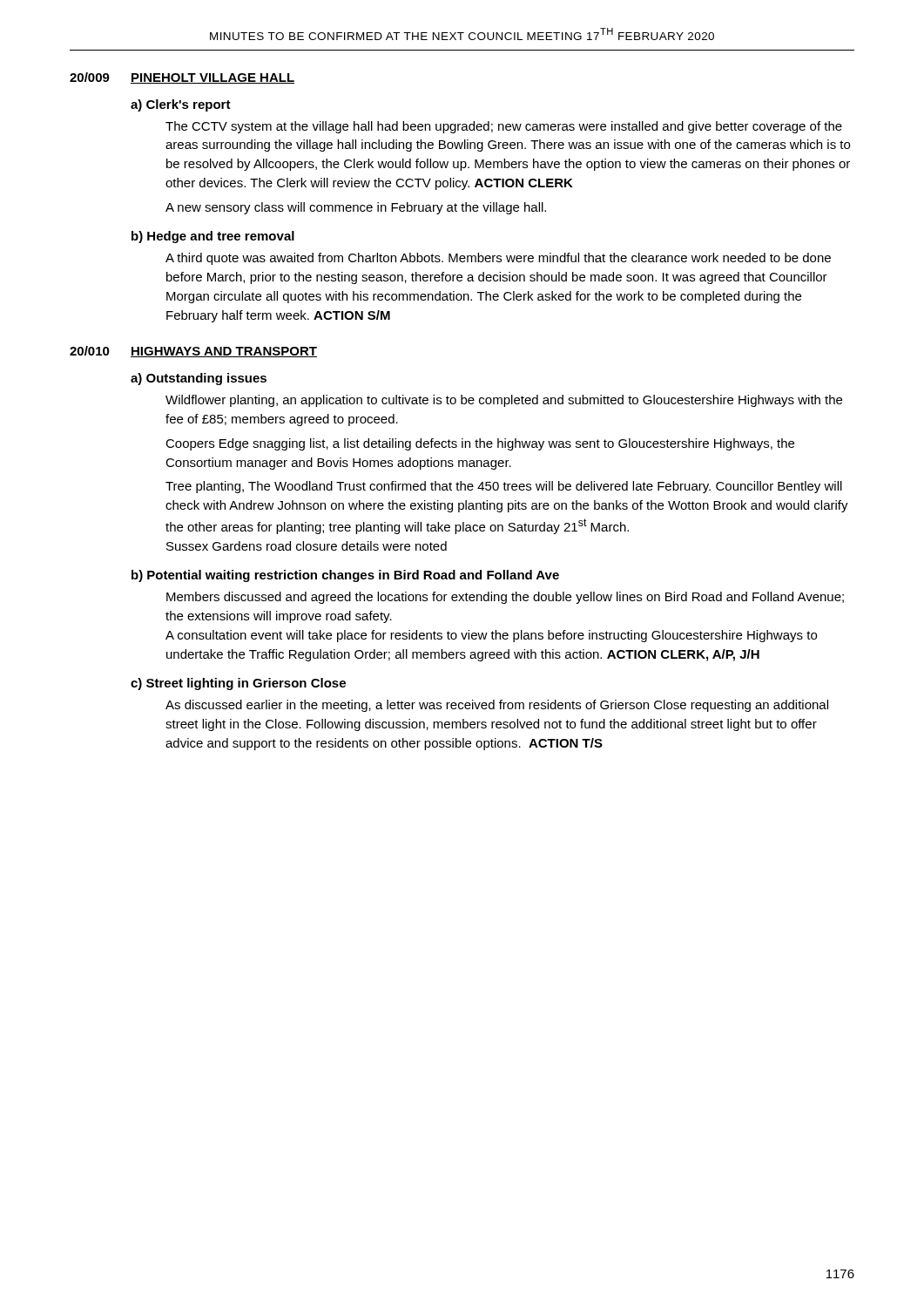Locate the element starting "A third quote was"
924x1307 pixels.
[x=498, y=286]
